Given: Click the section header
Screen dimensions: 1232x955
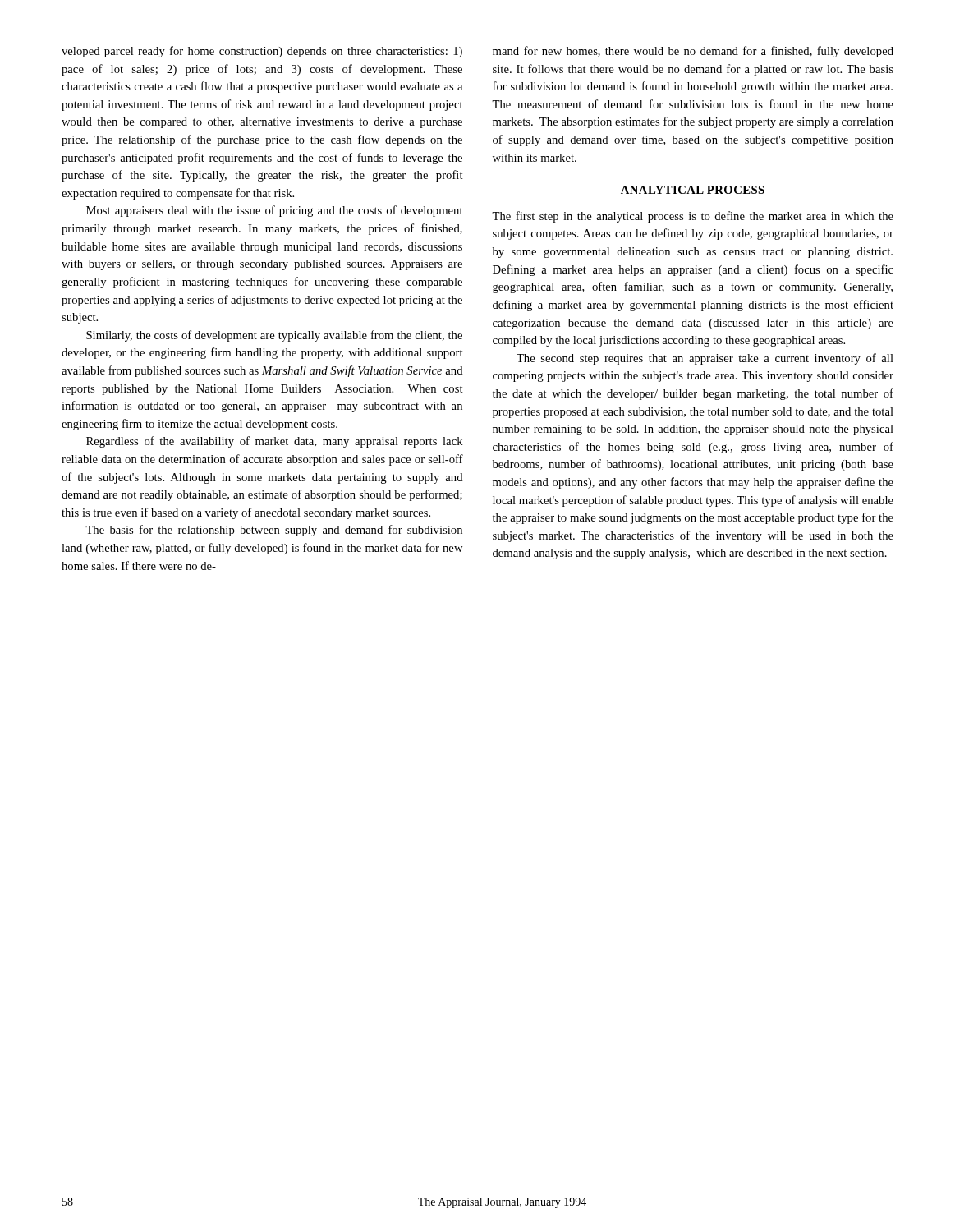Looking at the screenshot, I should point(693,190).
